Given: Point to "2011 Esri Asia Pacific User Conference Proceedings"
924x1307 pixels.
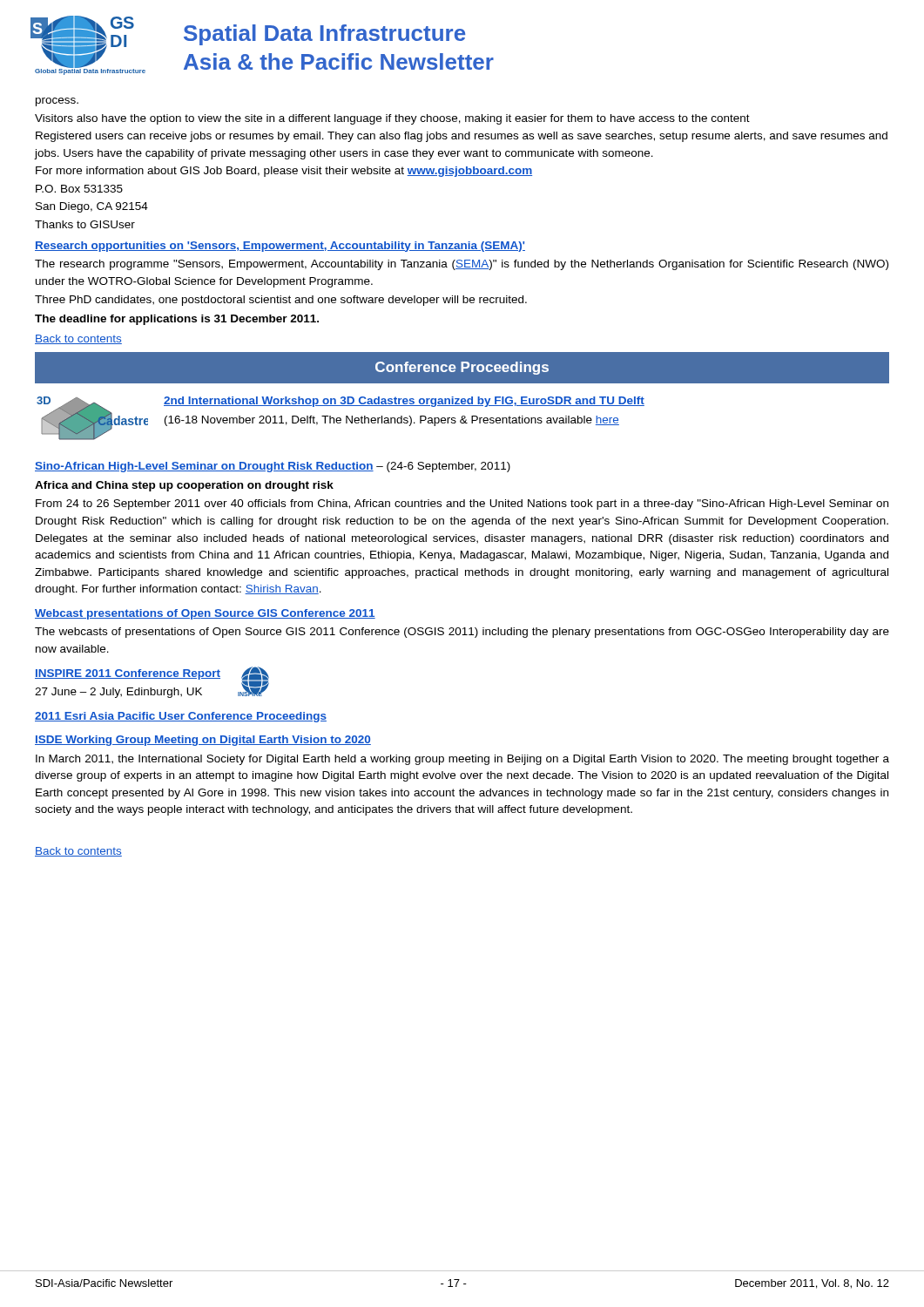Looking at the screenshot, I should (181, 717).
